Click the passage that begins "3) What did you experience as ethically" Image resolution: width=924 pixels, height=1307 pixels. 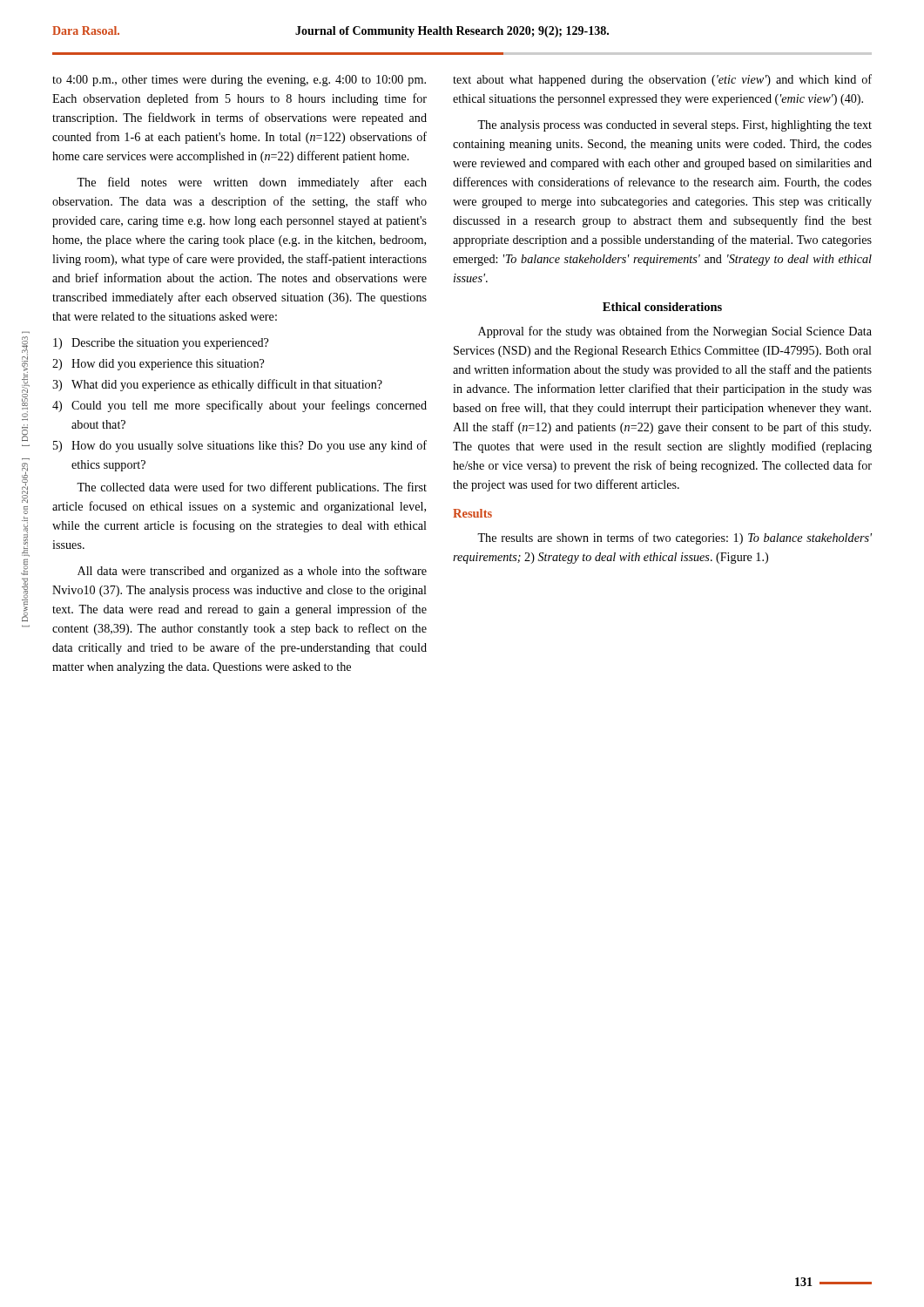coord(240,384)
